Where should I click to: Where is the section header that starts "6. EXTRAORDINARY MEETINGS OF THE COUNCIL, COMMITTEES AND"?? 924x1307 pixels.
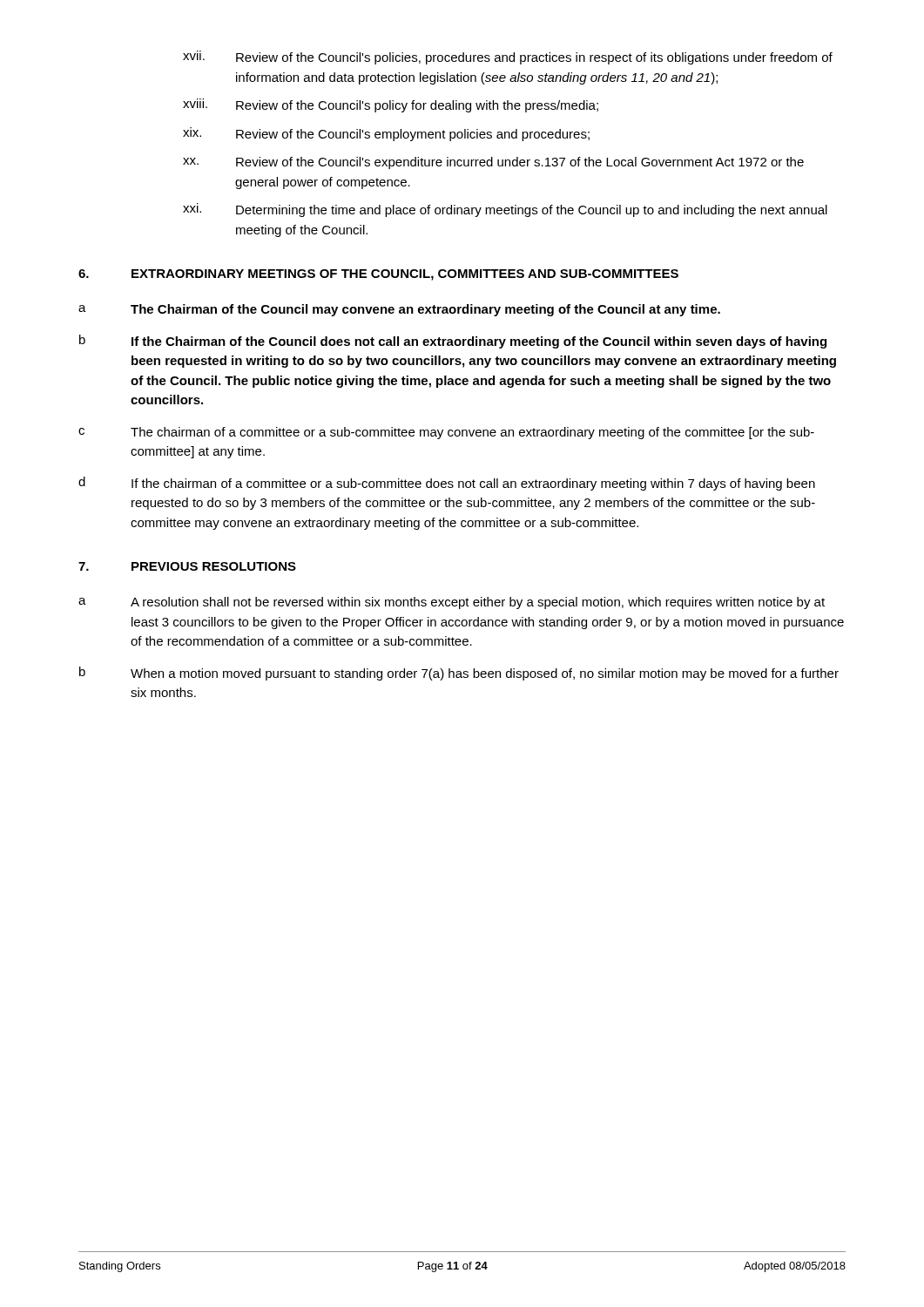point(379,273)
